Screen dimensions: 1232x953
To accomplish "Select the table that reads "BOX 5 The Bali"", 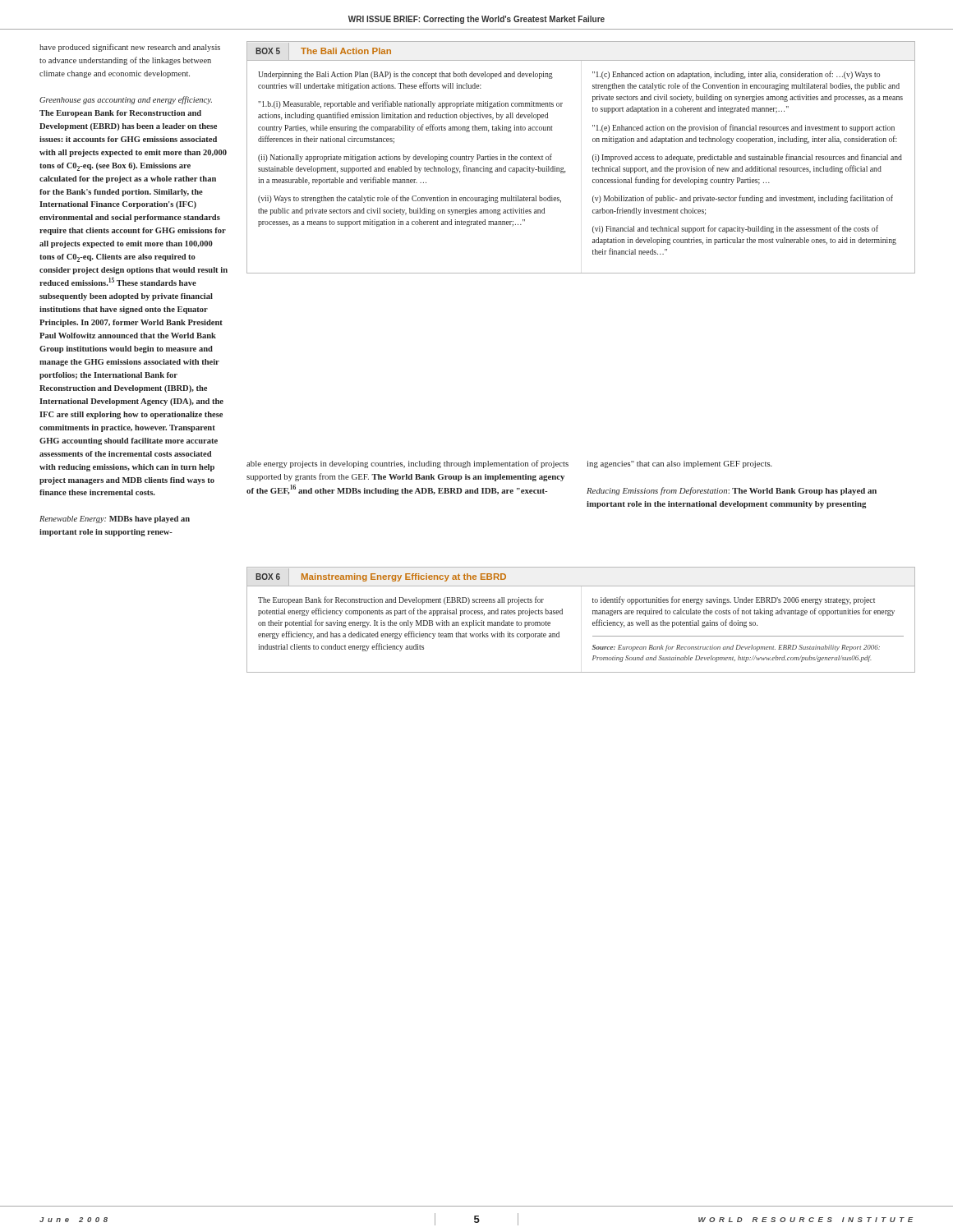I will pyautogui.click(x=581, y=157).
